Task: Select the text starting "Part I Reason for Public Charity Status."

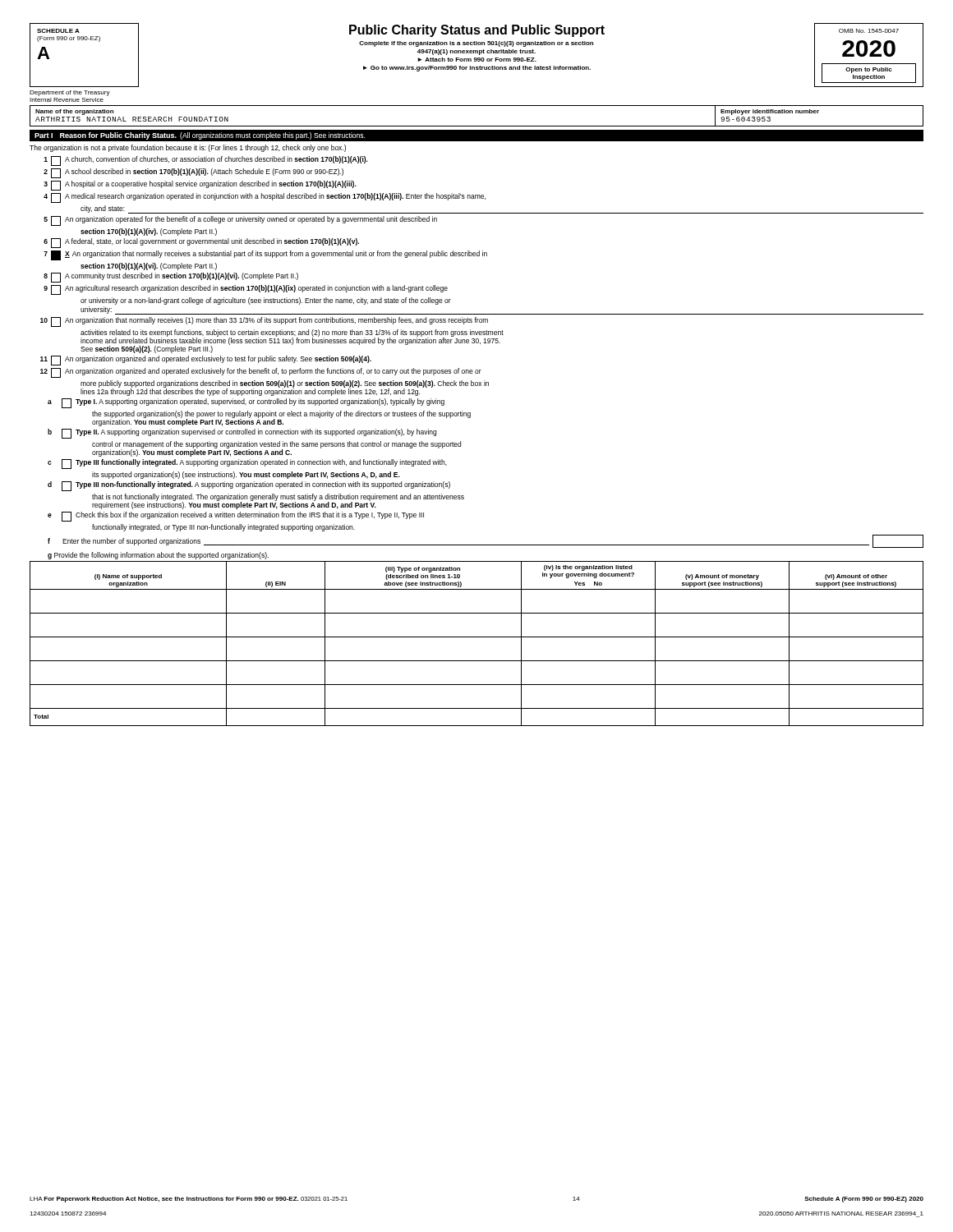Action: pyautogui.click(x=200, y=136)
